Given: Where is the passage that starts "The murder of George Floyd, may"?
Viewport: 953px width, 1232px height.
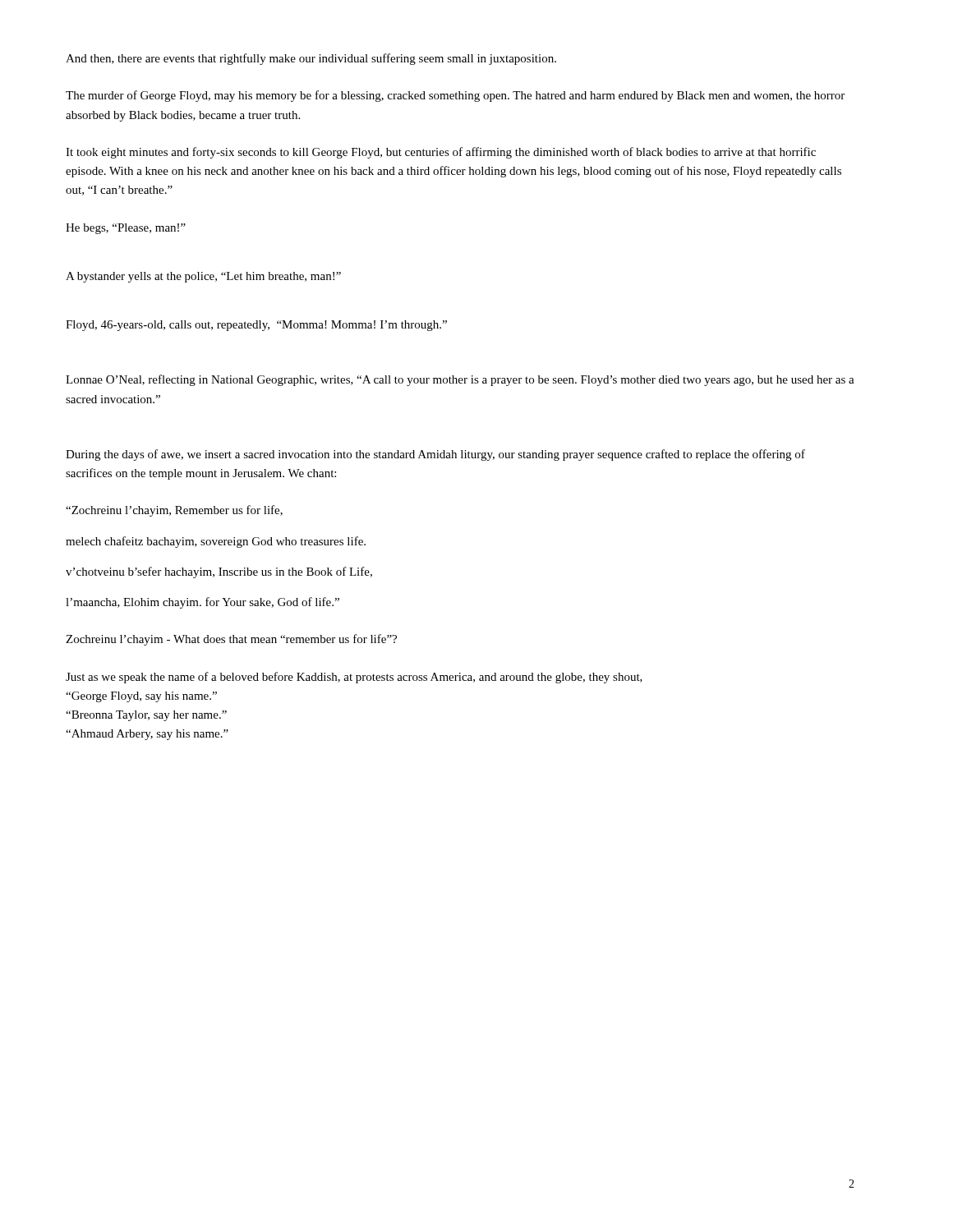Looking at the screenshot, I should click(455, 105).
